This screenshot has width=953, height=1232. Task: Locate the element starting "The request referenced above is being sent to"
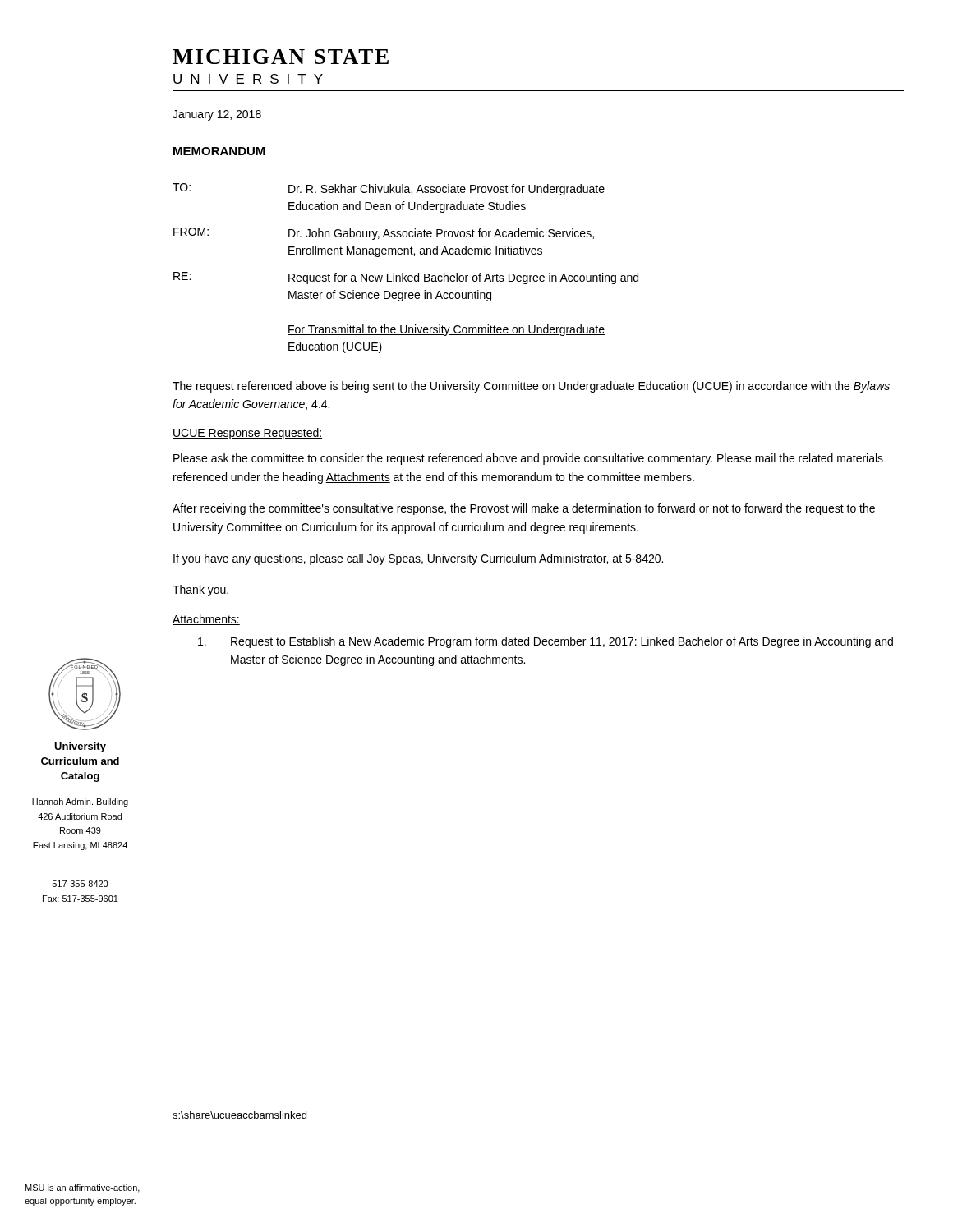pos(531,395)
